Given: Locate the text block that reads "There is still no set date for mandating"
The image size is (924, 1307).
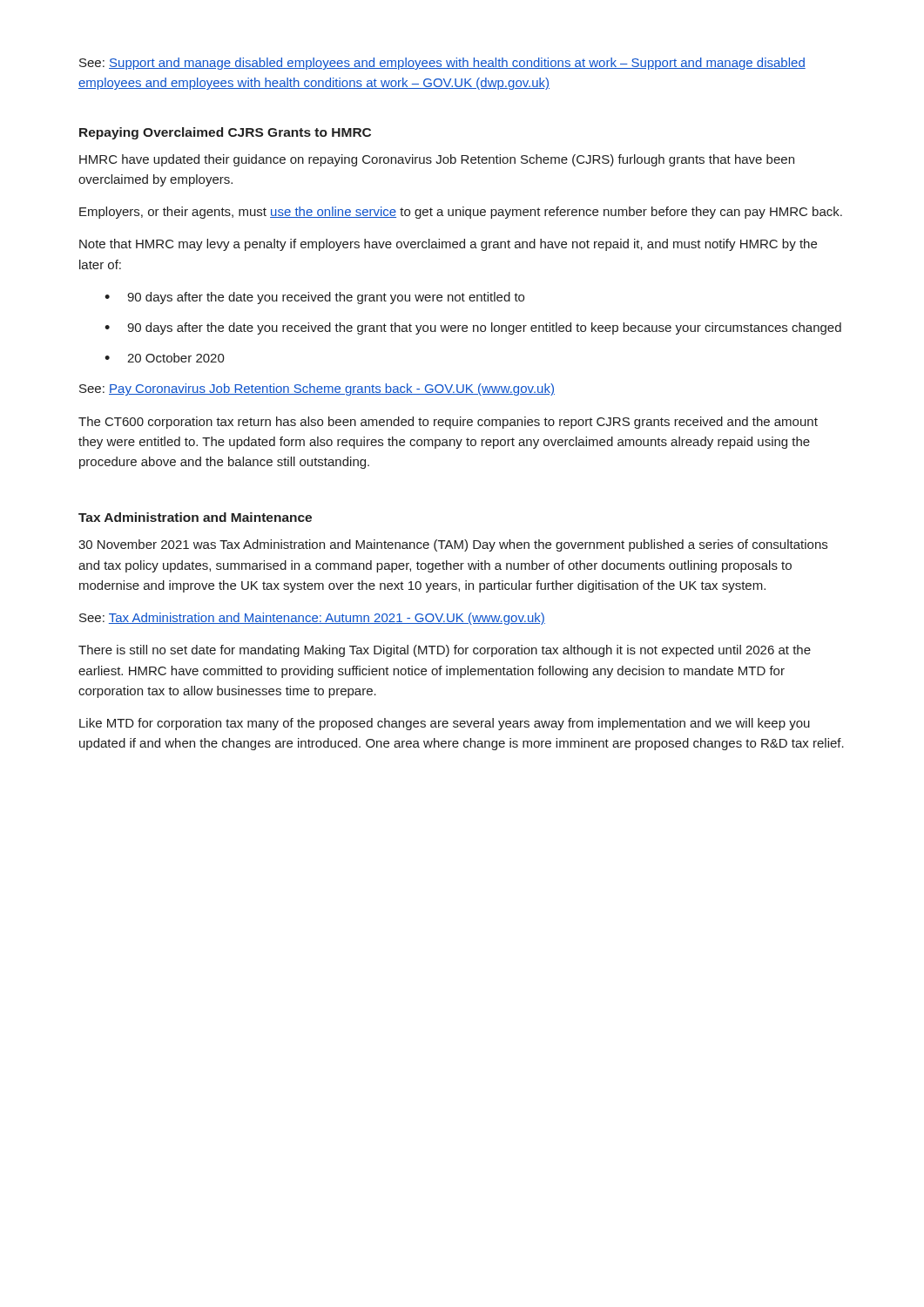Looking at the screenshot, I should click(445, 670).
